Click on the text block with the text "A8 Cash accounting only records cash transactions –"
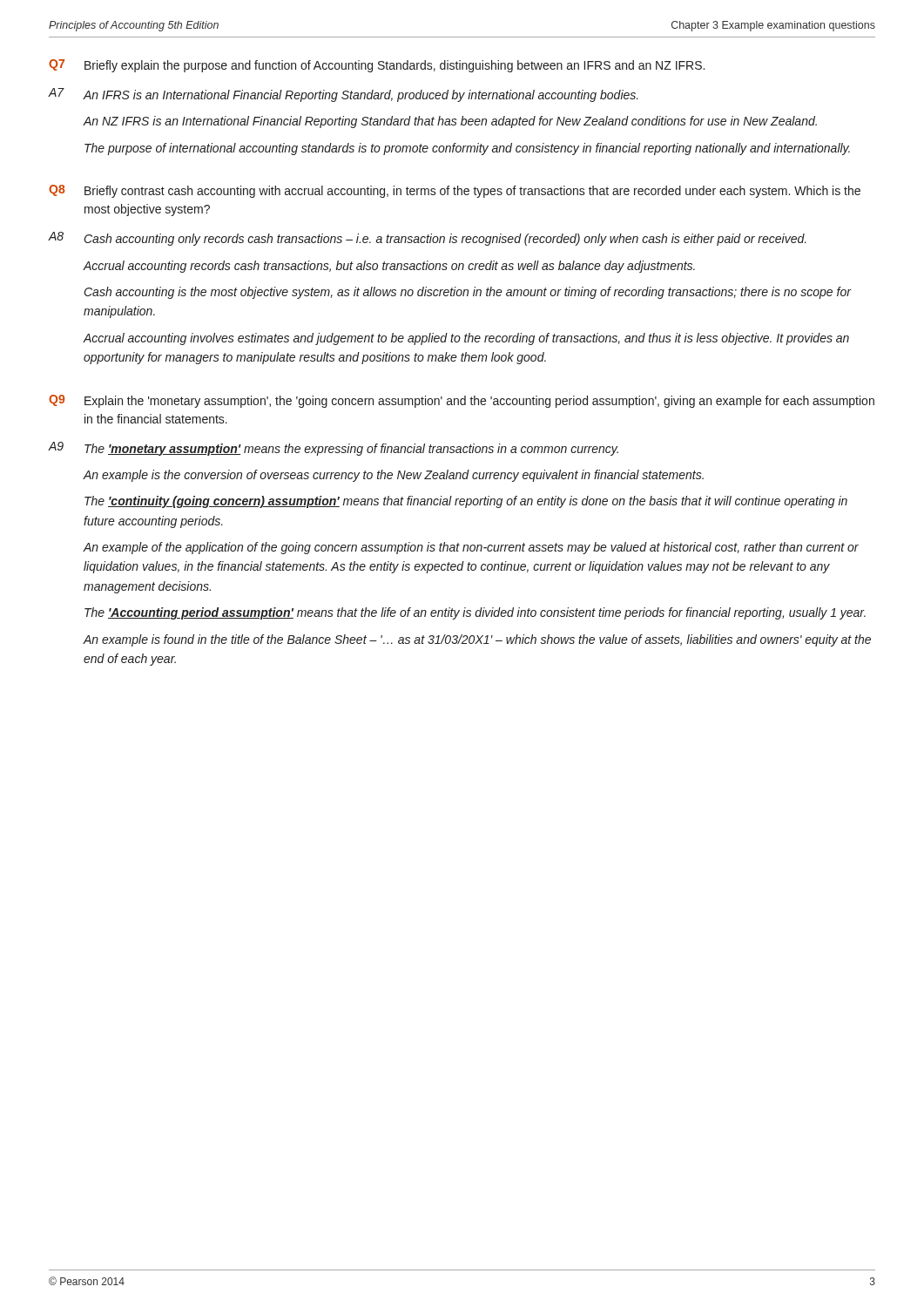This screenshot has height=1307, width=924. pyautogui.click(x=462, y=298)
